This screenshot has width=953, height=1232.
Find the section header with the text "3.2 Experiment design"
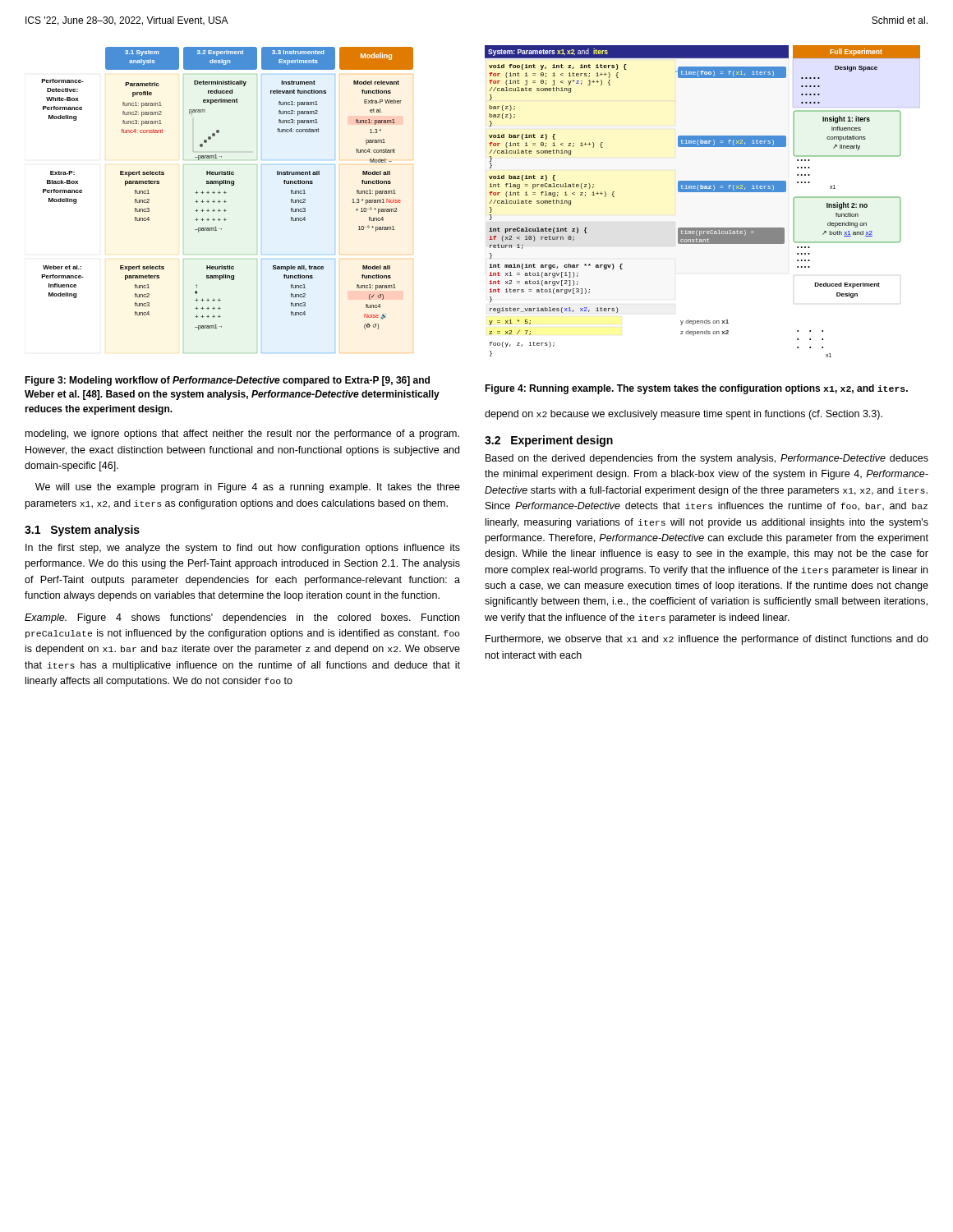coord(549,440)
